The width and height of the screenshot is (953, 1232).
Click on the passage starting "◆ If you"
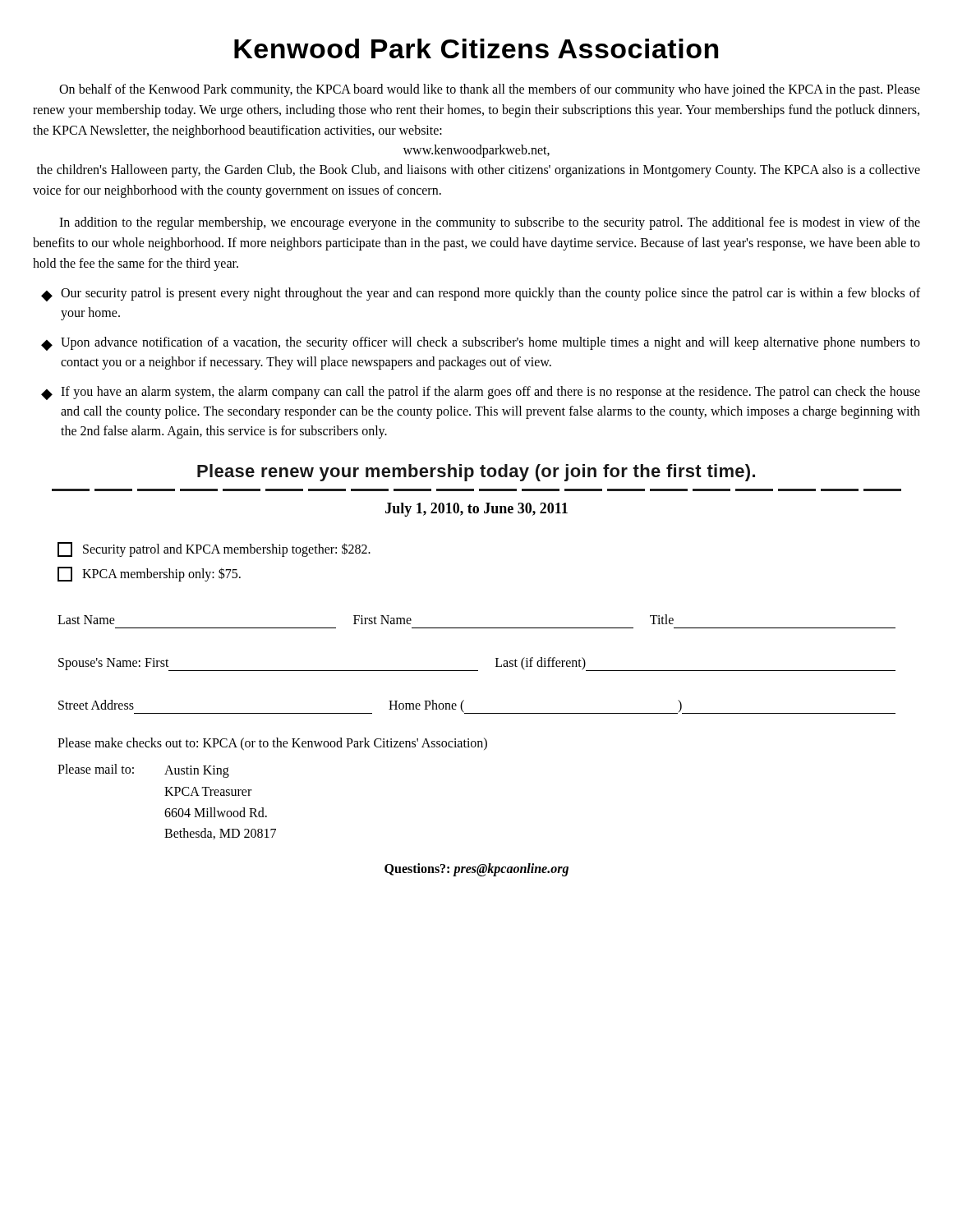click(x=481, y=412)
